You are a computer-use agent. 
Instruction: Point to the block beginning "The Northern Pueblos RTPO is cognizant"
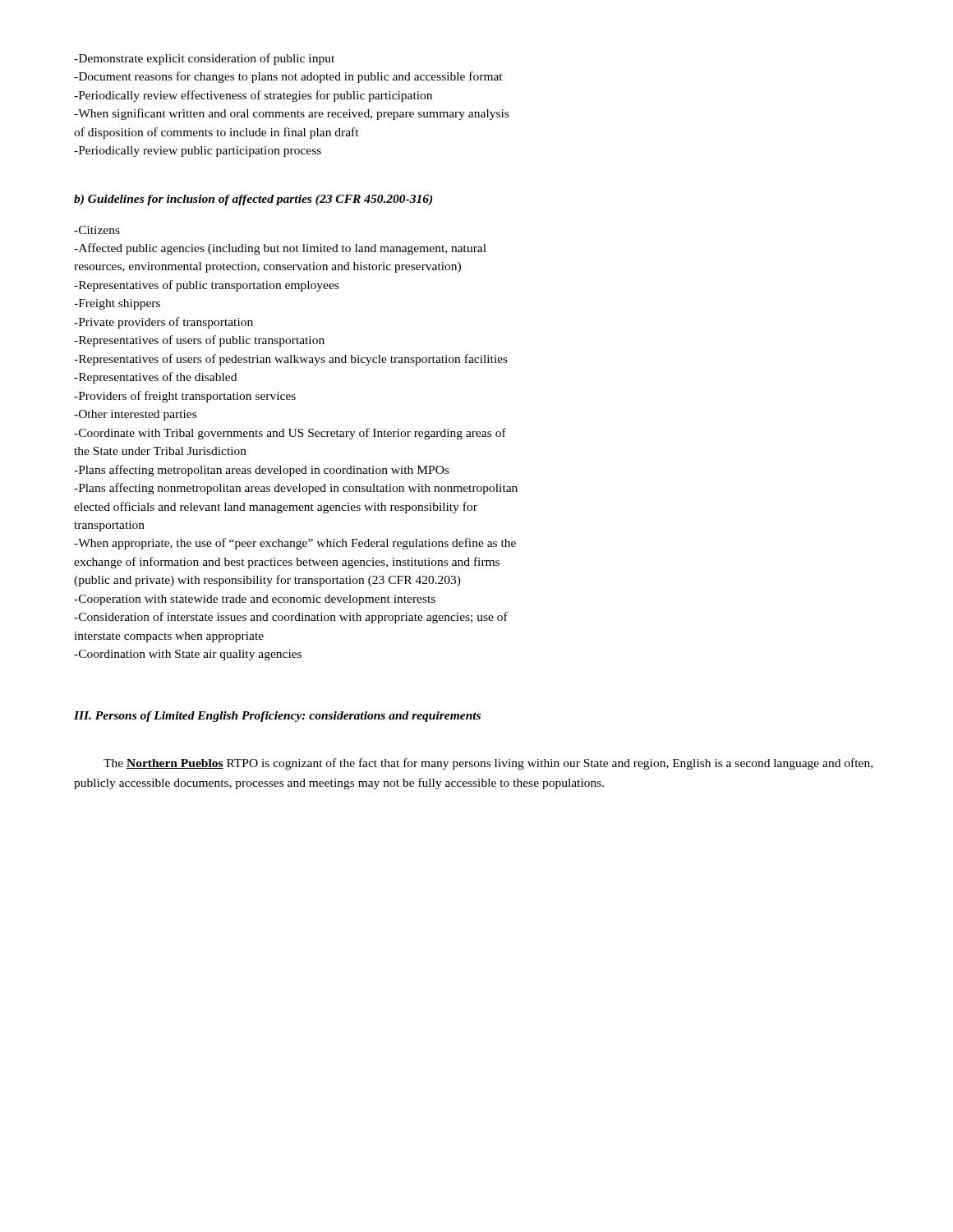[474, 773]
